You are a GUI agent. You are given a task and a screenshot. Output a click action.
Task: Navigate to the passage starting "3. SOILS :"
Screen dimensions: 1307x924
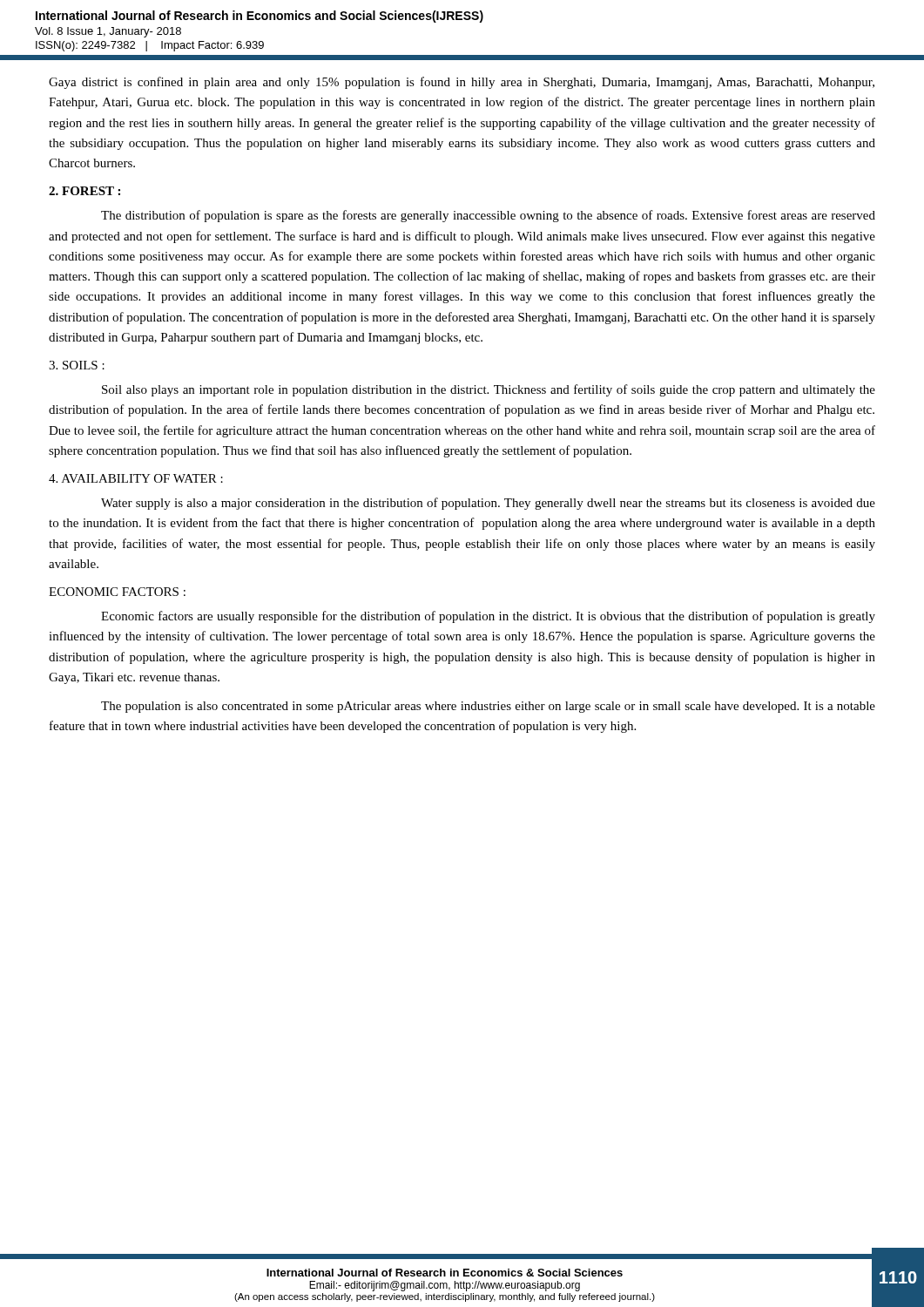77,365
